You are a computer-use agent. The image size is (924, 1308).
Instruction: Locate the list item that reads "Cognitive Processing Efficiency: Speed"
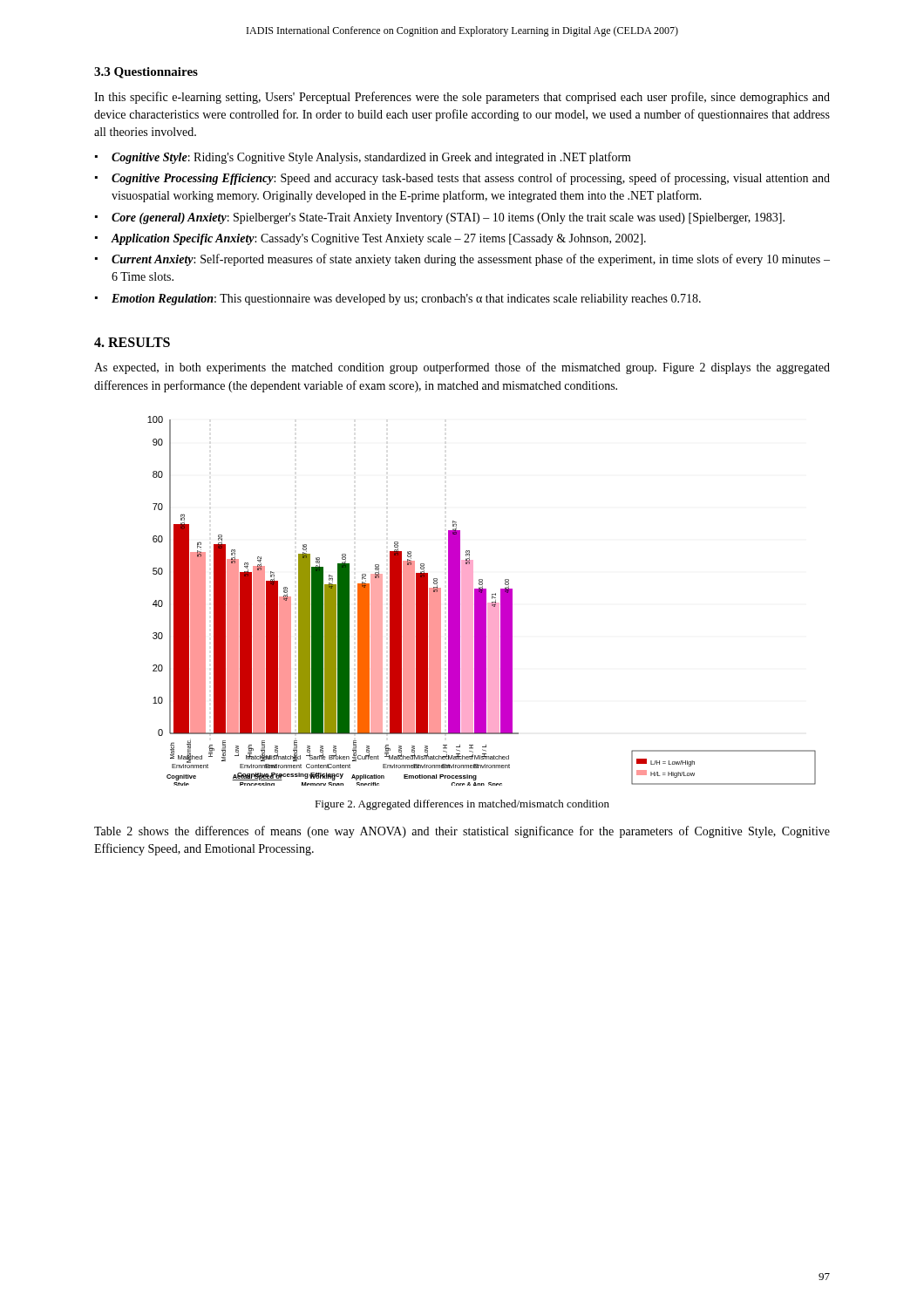(x=471, y=187)
